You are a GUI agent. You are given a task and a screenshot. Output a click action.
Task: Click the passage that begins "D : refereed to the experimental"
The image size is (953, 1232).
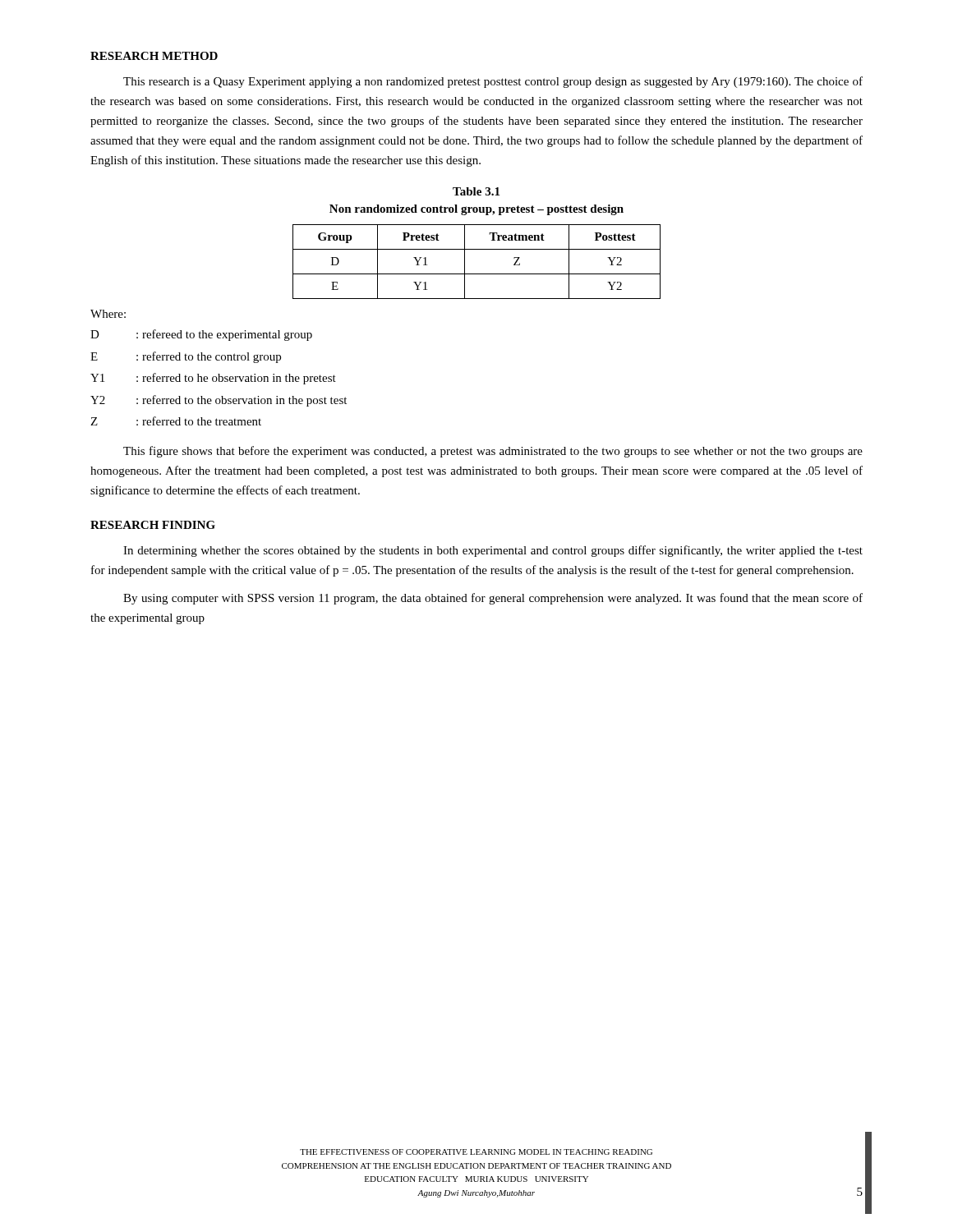[x=201, y=335]
